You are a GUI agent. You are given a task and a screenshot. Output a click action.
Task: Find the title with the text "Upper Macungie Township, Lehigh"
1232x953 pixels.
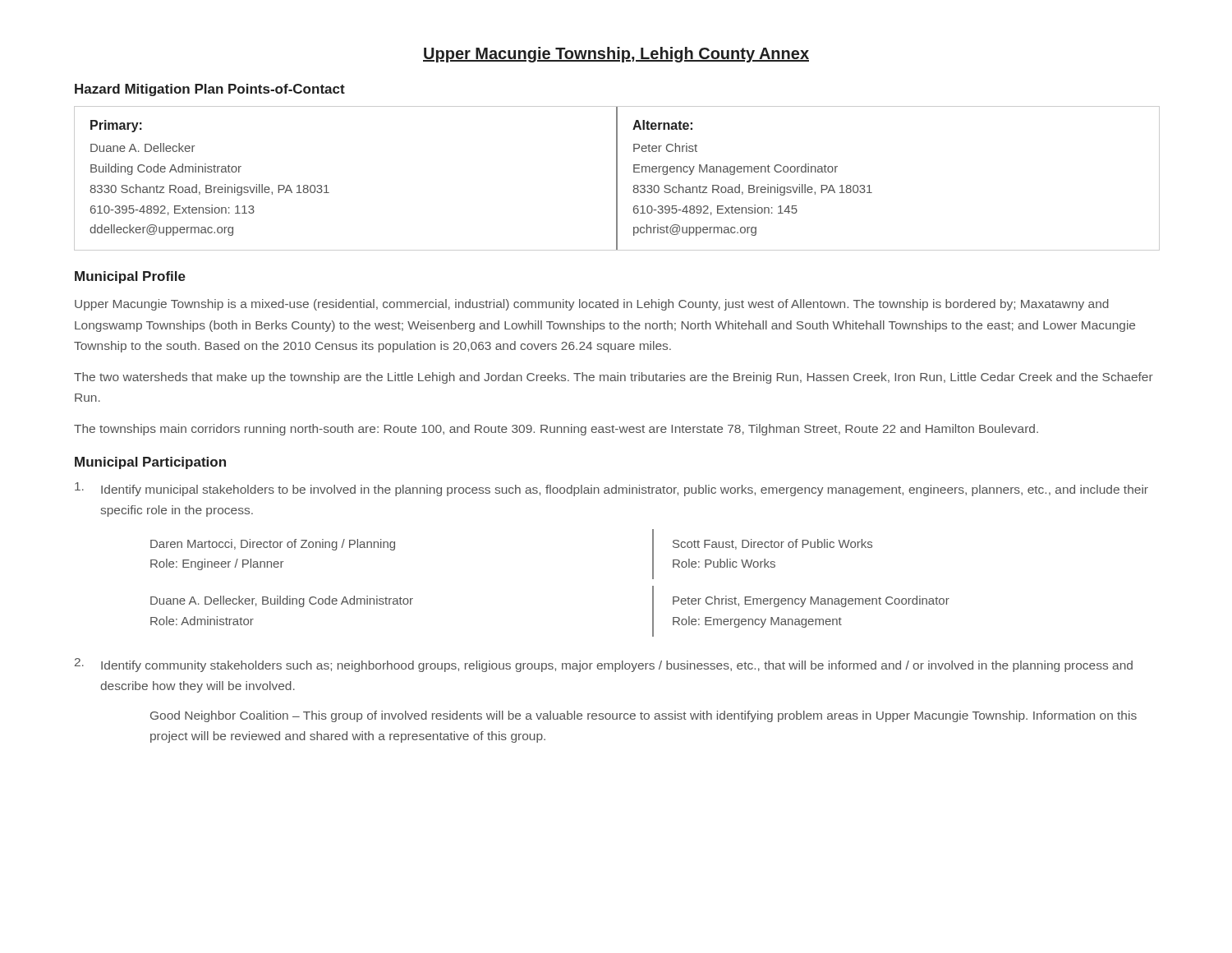(616, 53)
